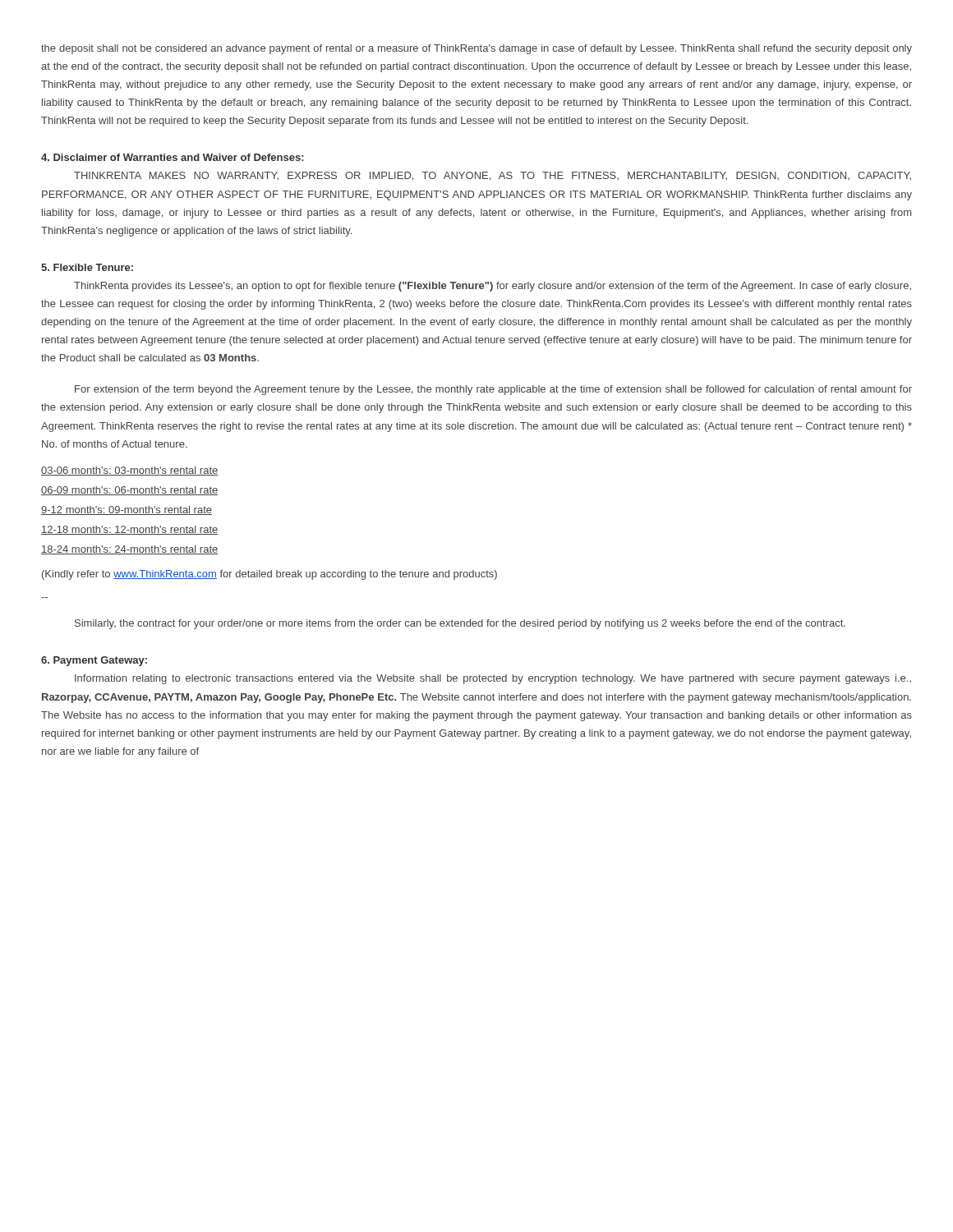Locate the element starting "03-06 month's: 03-month's rental rate"
The image size is (953, 1232).
[130, 470]
